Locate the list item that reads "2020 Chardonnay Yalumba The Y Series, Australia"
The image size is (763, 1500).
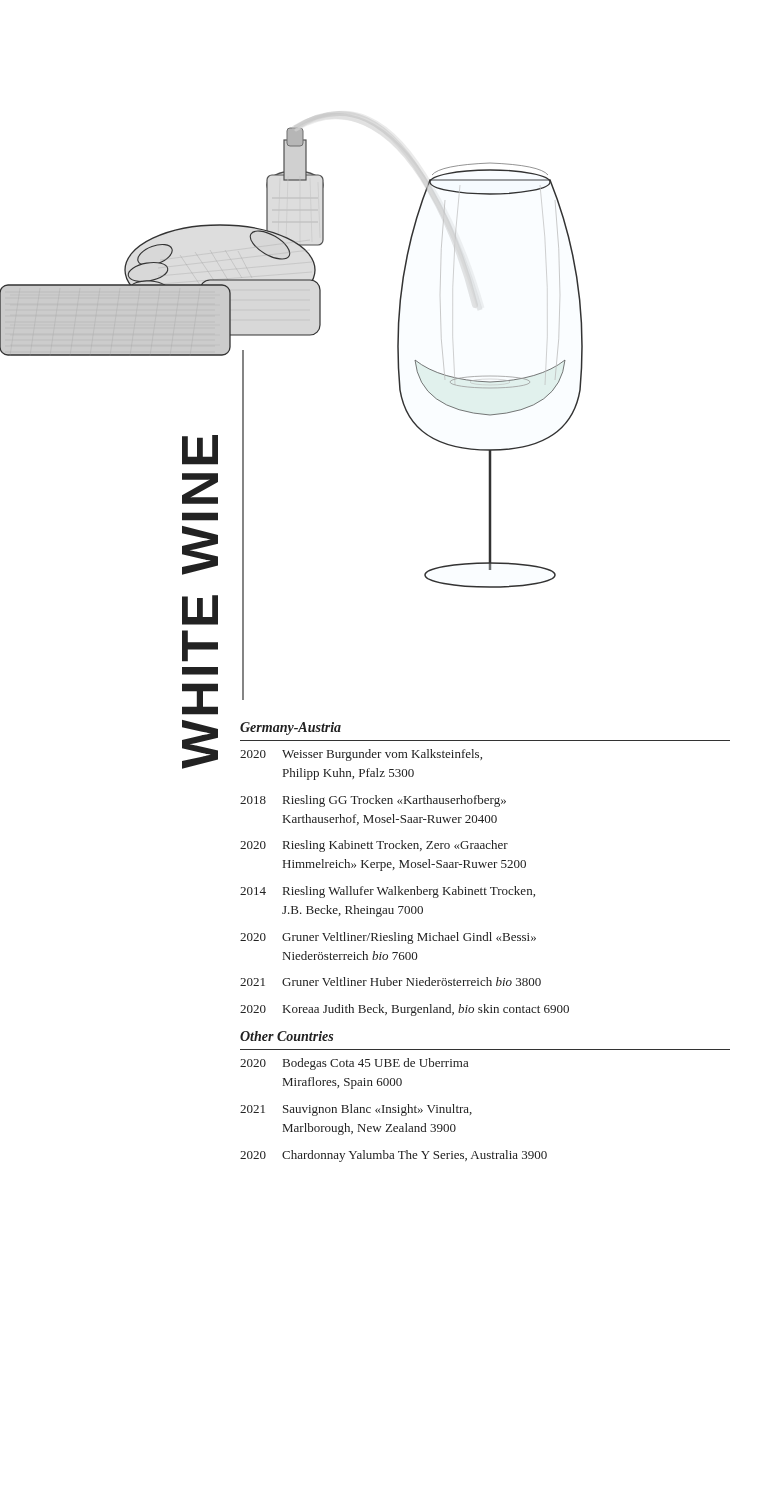[485, 1155]
